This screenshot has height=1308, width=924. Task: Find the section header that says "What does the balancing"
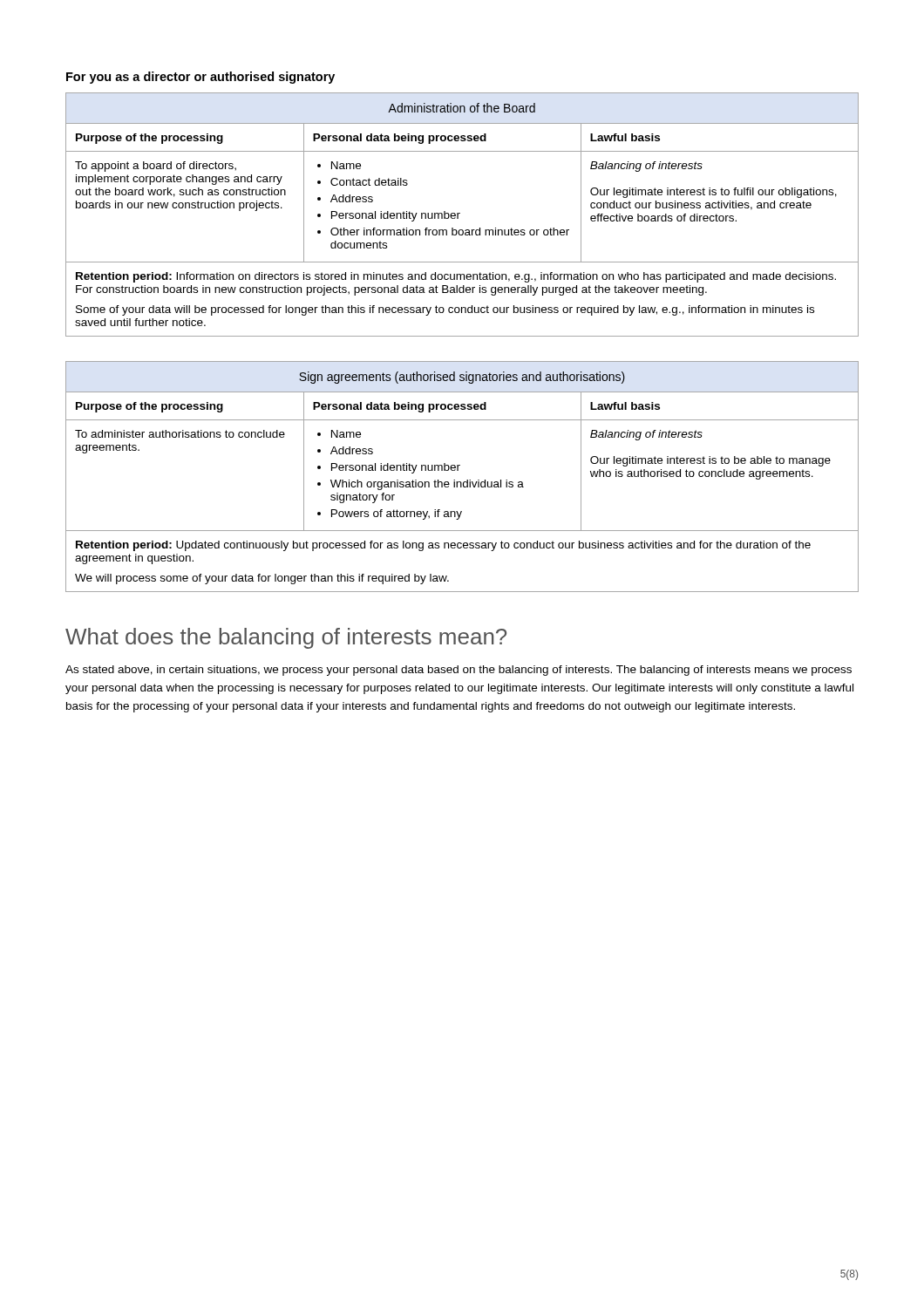click(x=287, y=637)
